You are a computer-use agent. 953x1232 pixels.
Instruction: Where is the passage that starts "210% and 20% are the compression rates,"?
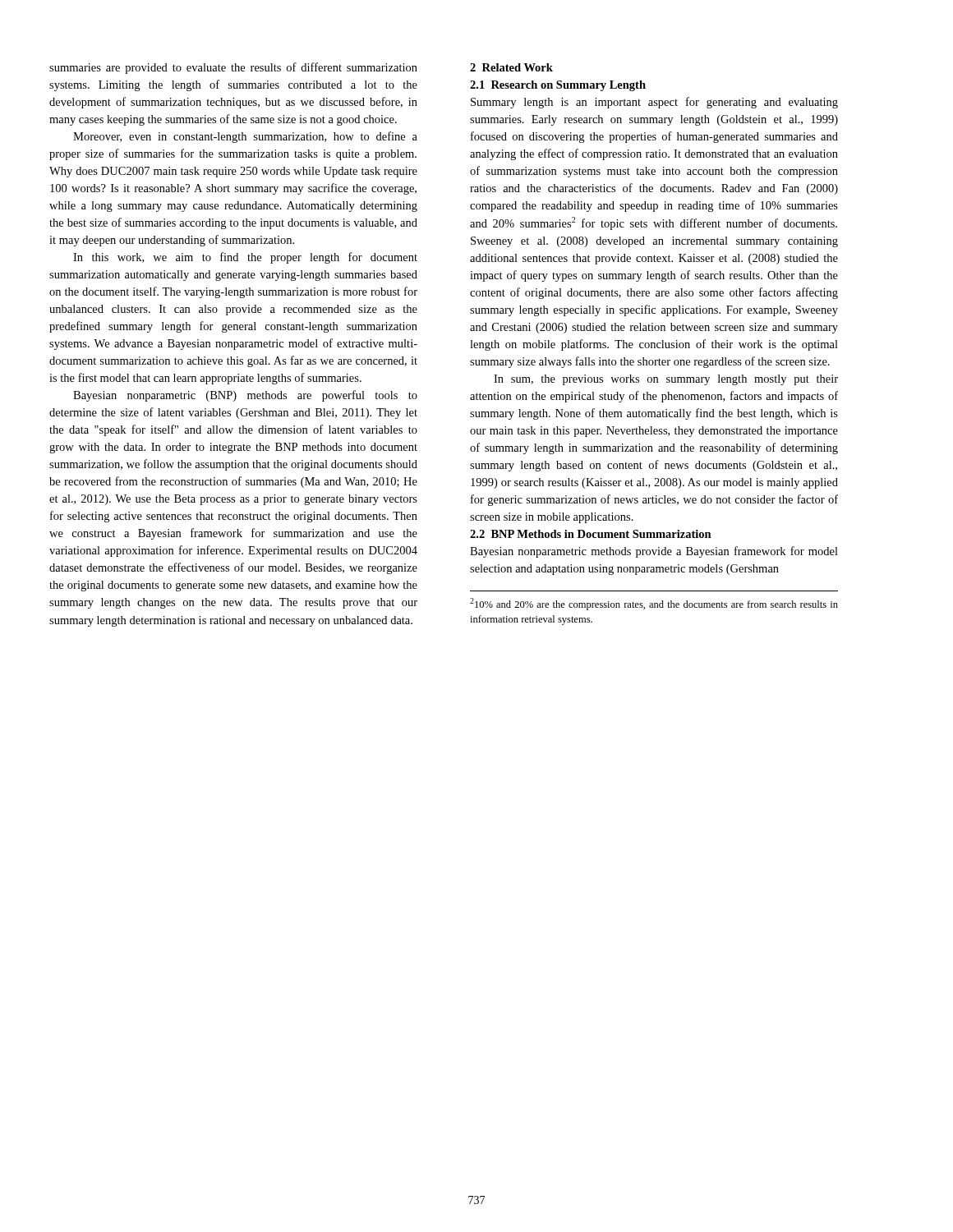654,609
